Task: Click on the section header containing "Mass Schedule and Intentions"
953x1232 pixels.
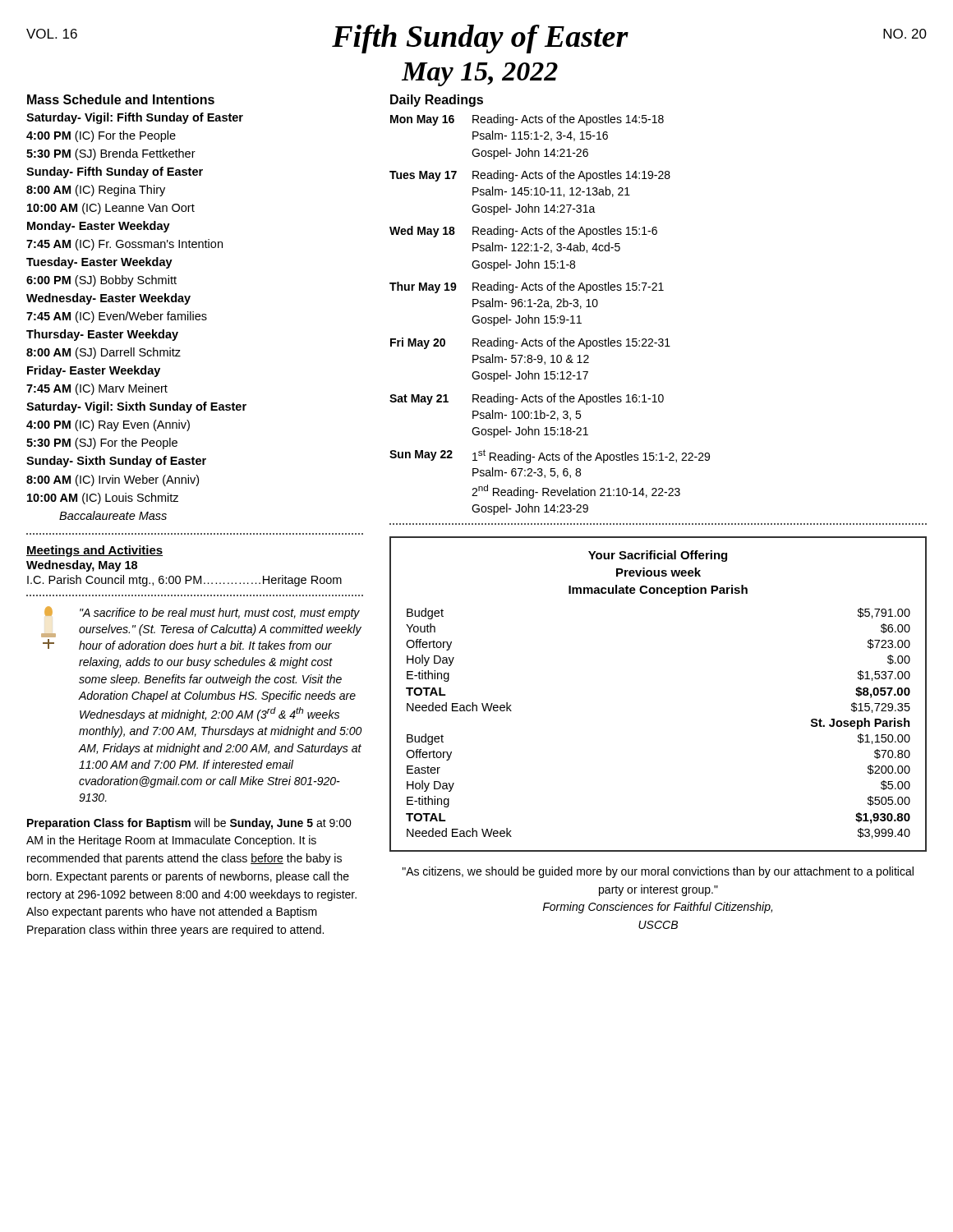Action: pyautogui.click(x=121, y=100)
